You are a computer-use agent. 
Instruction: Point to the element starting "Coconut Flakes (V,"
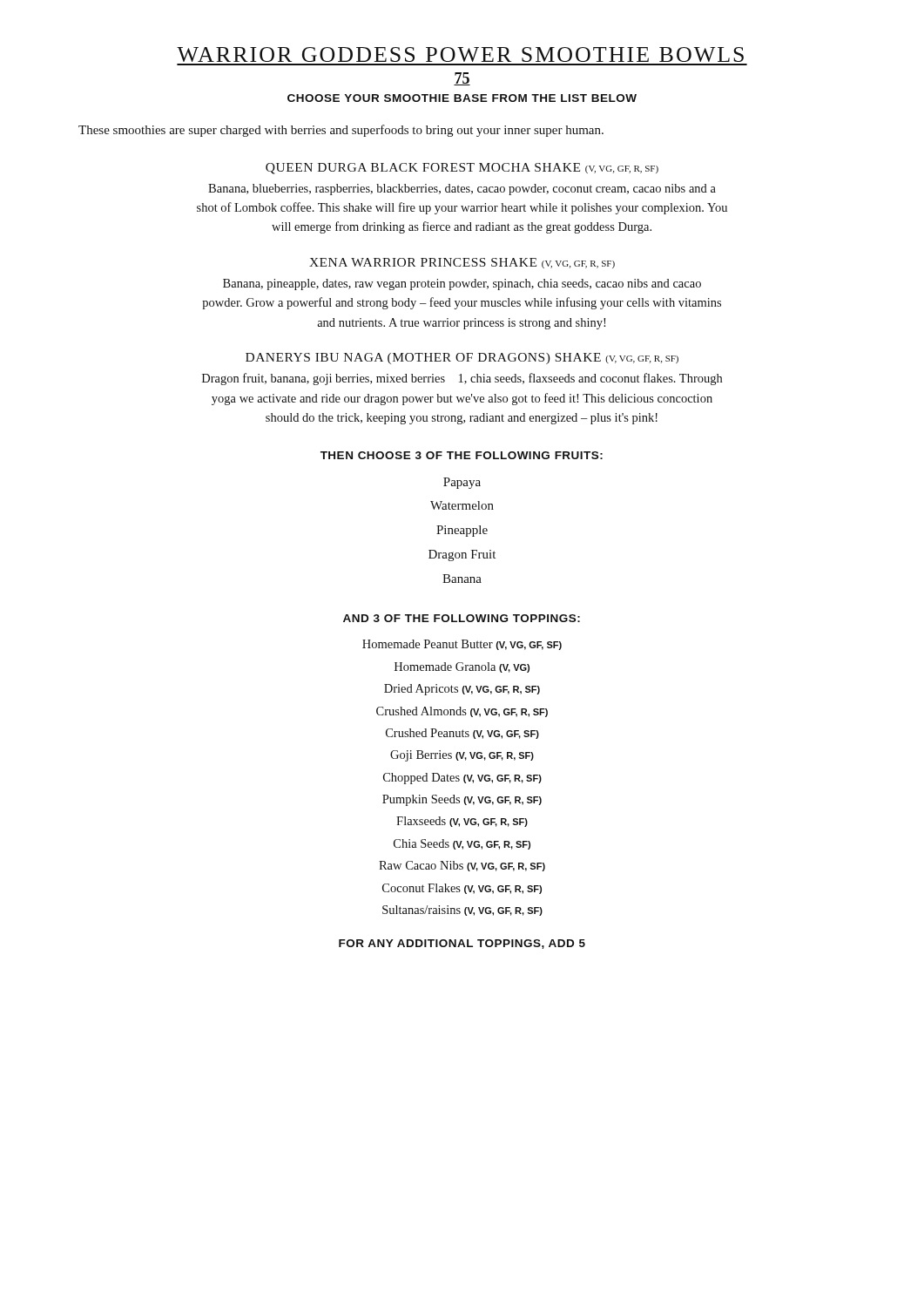[x=462, y=888]
